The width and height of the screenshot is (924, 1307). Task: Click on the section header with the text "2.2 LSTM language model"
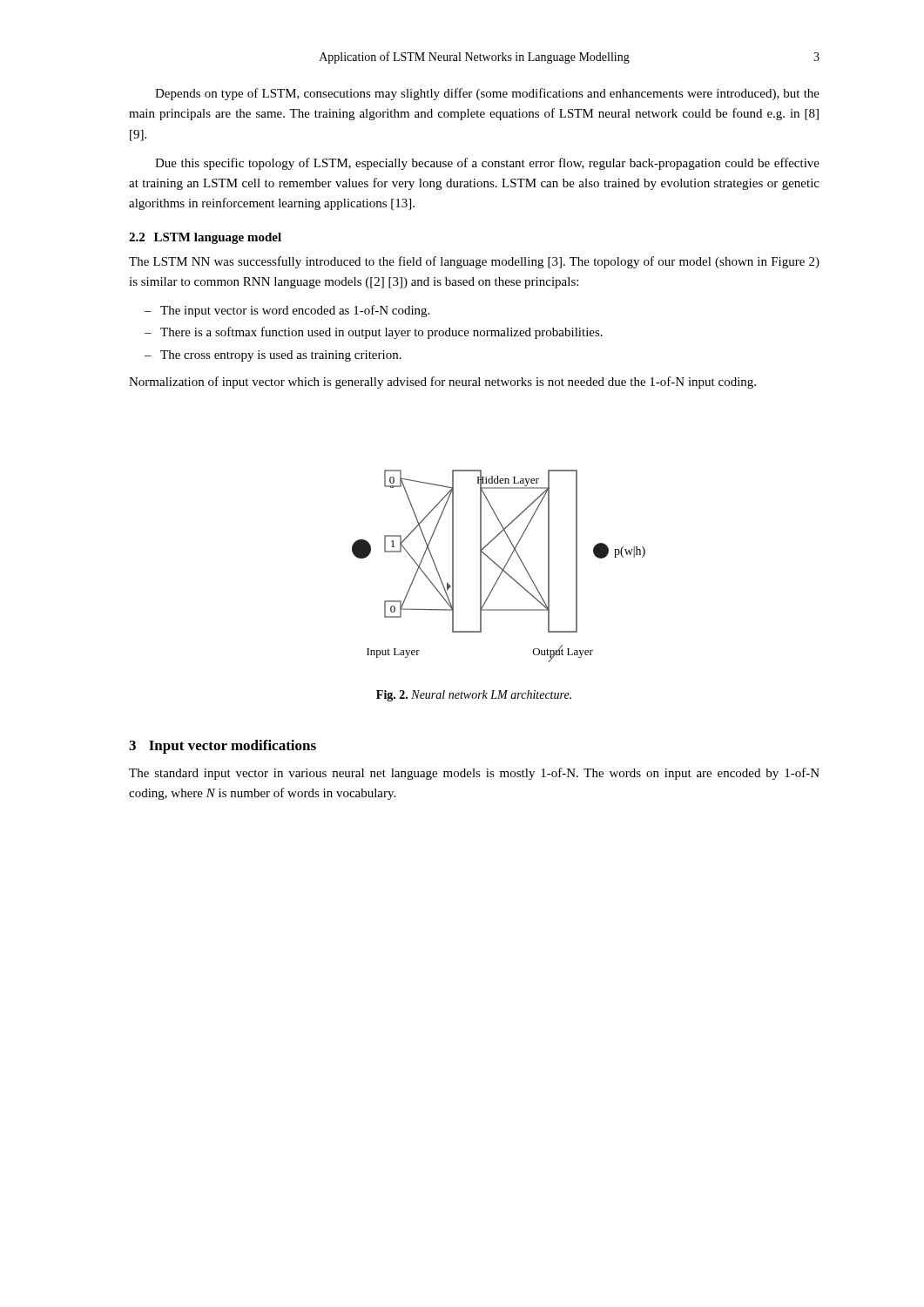pyautogui.click(x=205, y=237)
